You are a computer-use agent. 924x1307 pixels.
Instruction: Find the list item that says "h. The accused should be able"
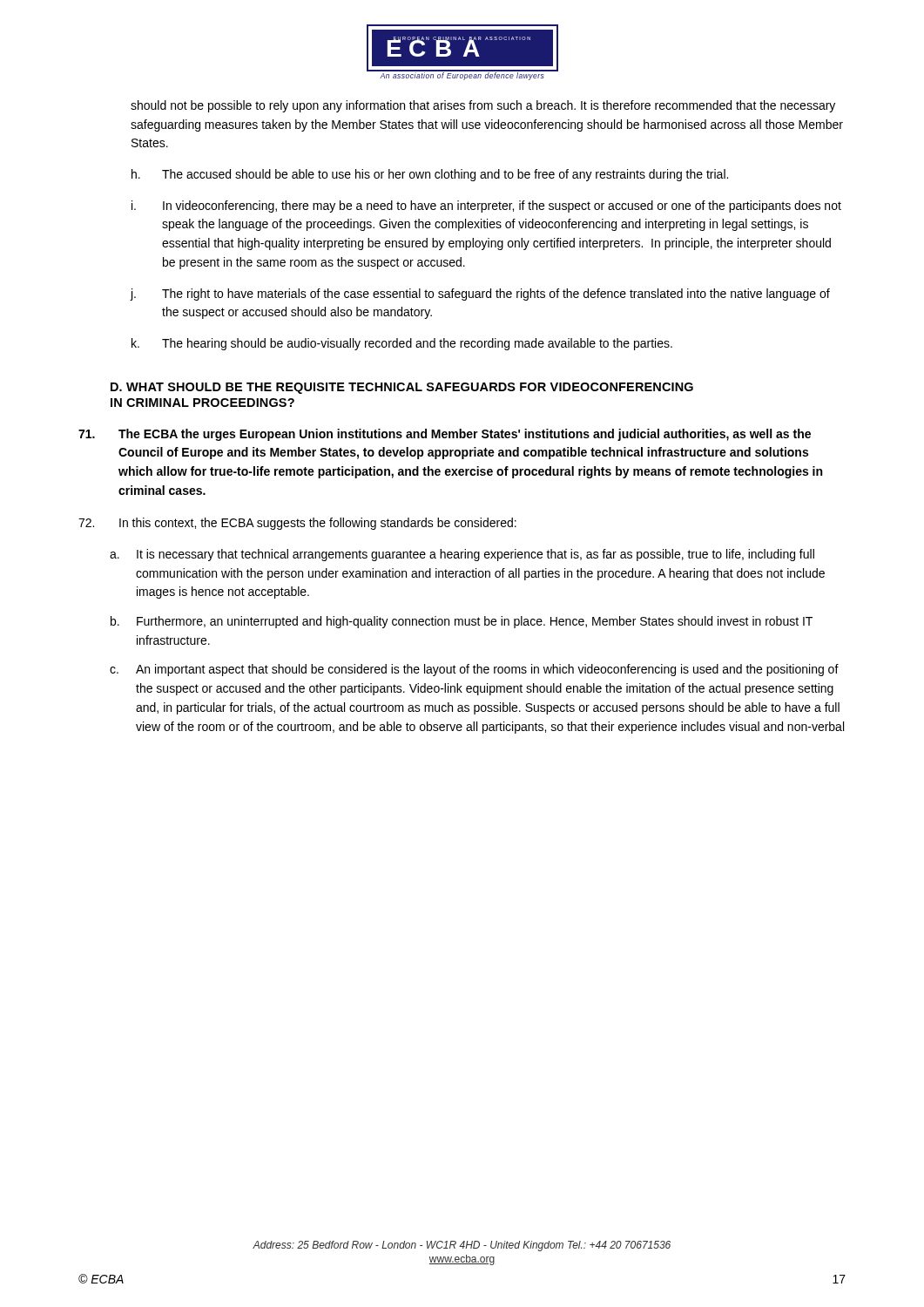point(488,175)
